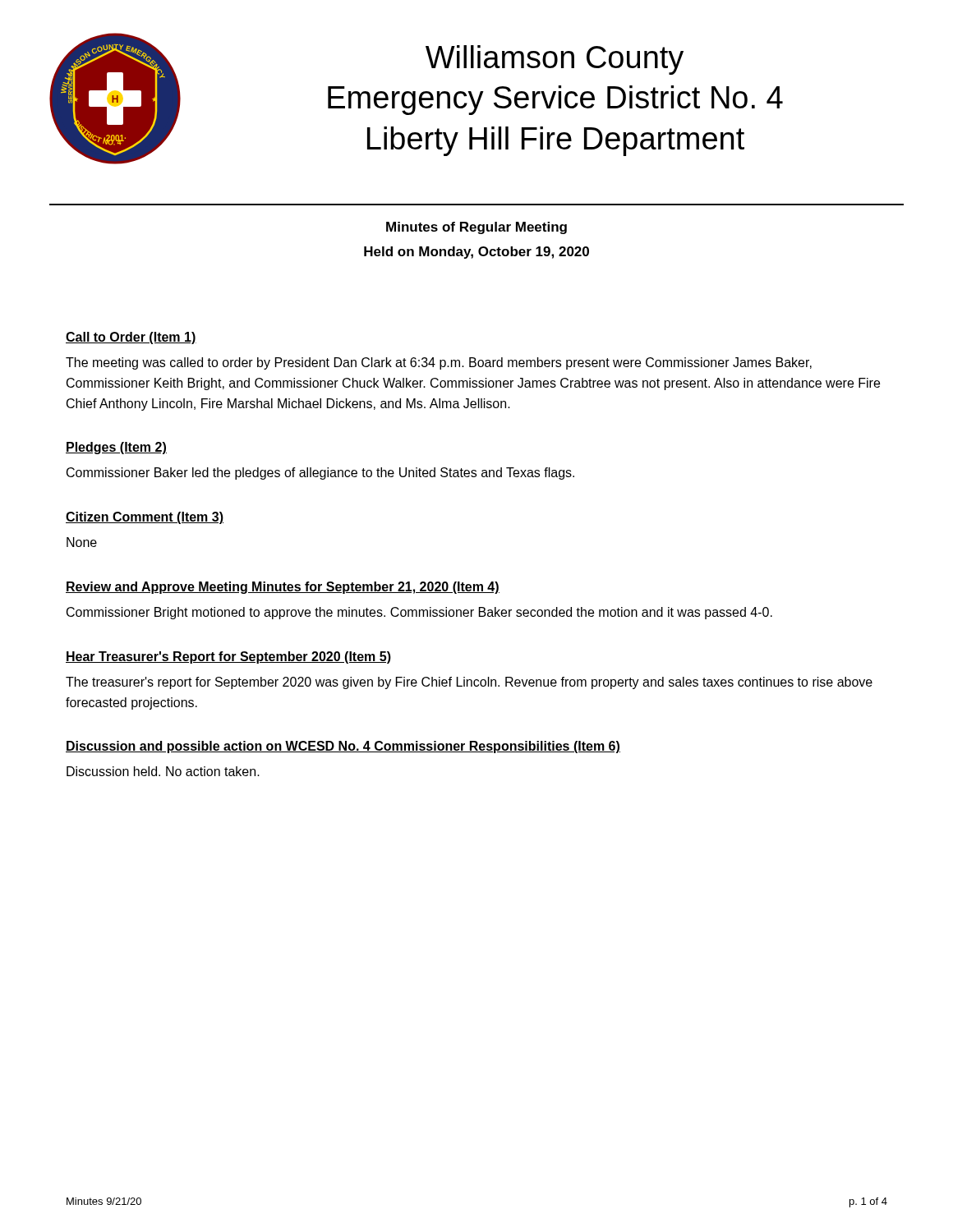Click on the text block starting "Commissioner Baker led the pledges of"
The height and width of the screenshot is (1232, 953).
[321, 473]
